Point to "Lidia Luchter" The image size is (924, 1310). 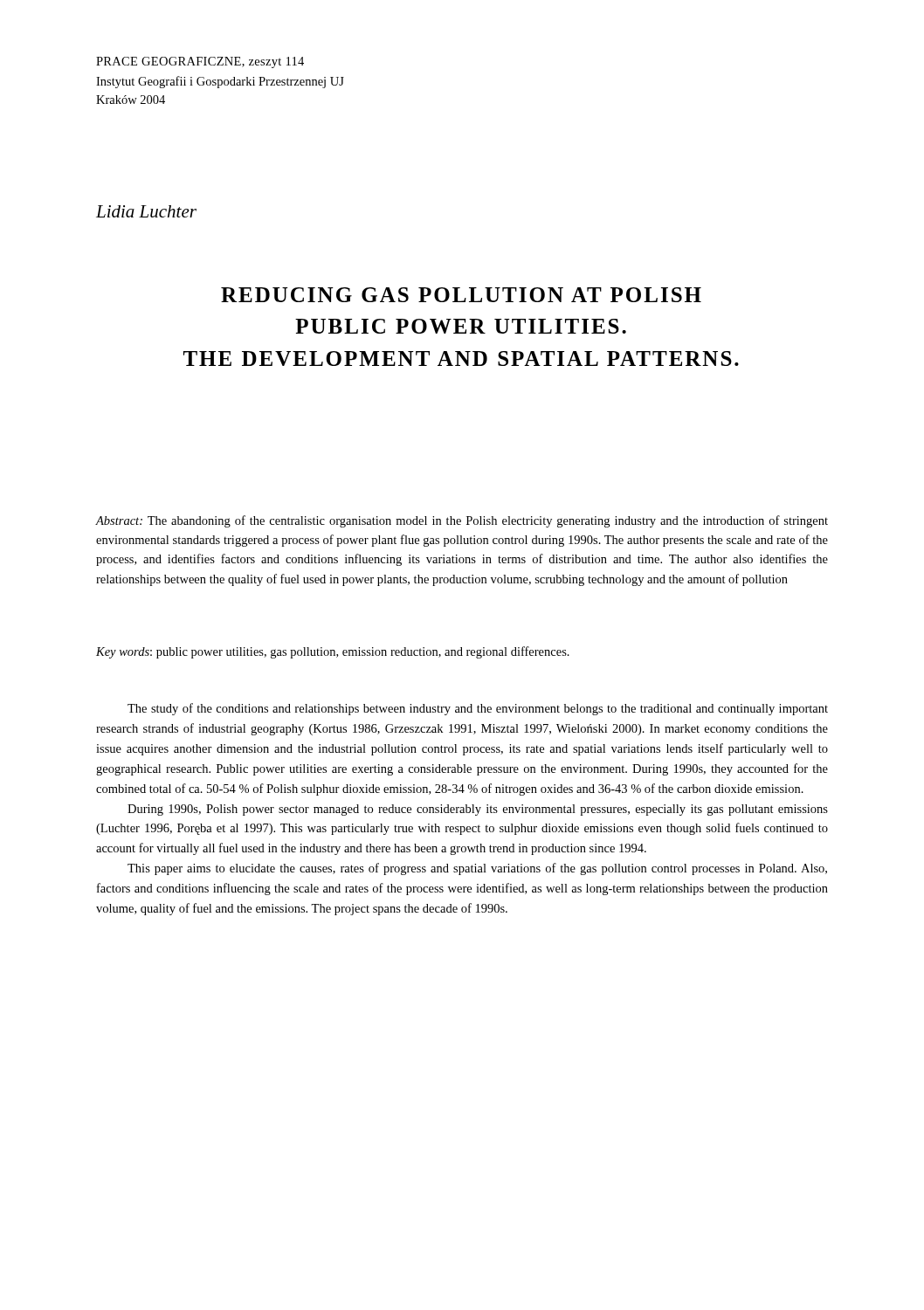(x=146, y=211)
